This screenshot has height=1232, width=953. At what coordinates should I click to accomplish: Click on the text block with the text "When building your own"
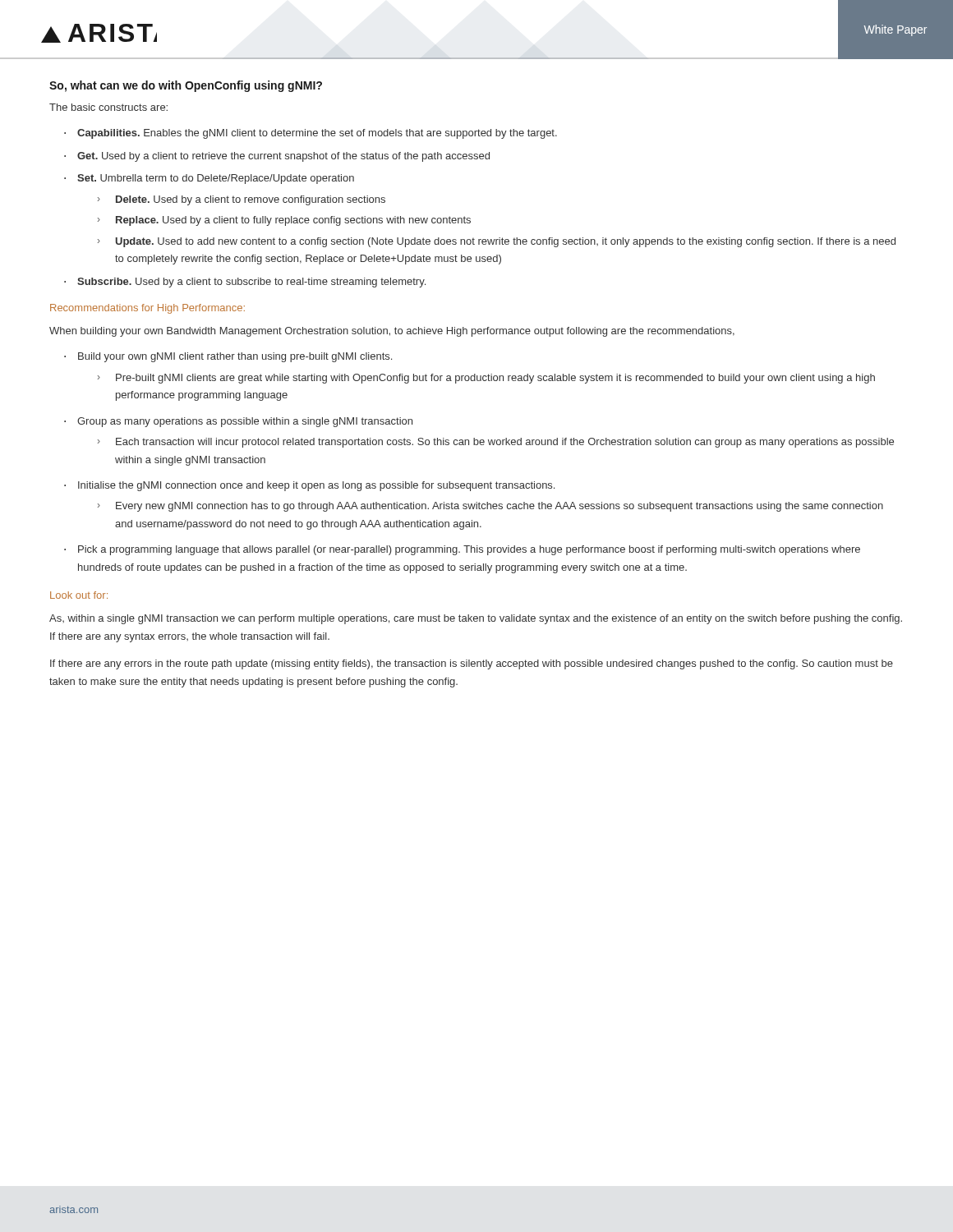coord(392,331)
